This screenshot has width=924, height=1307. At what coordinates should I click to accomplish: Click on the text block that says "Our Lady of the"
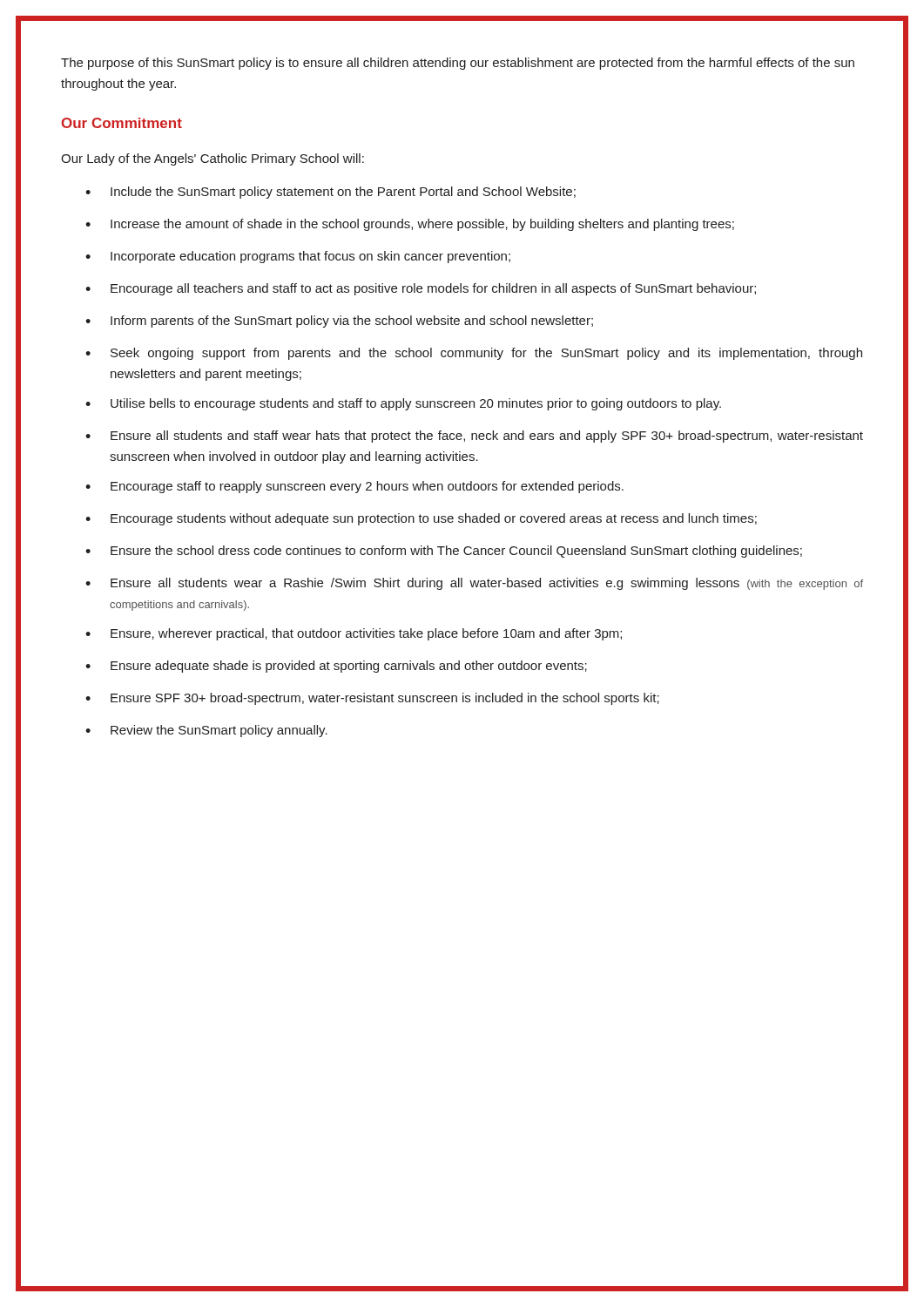pyautogui.click(x=213, y=158)
